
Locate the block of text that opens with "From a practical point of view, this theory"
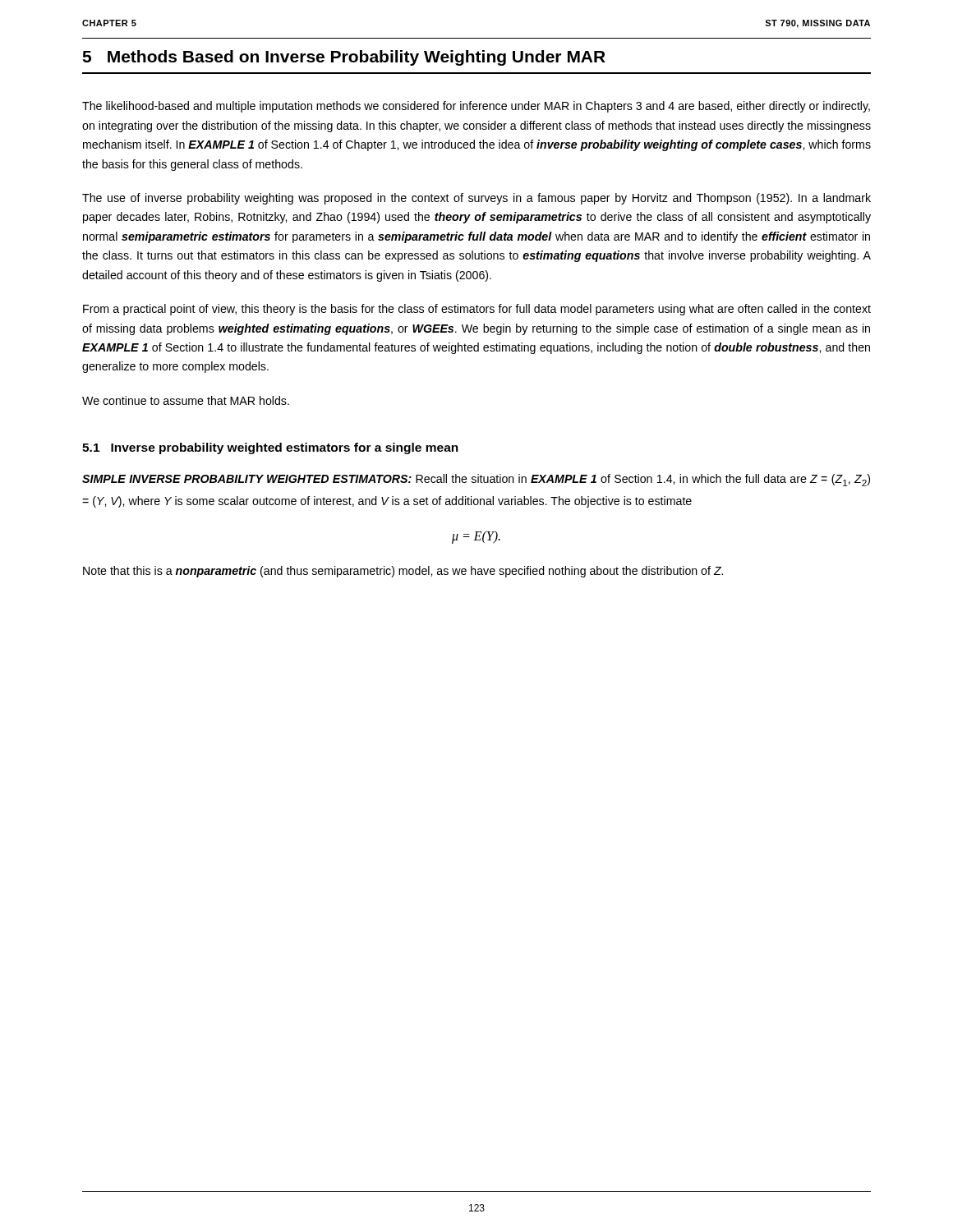tap(476, 338)
